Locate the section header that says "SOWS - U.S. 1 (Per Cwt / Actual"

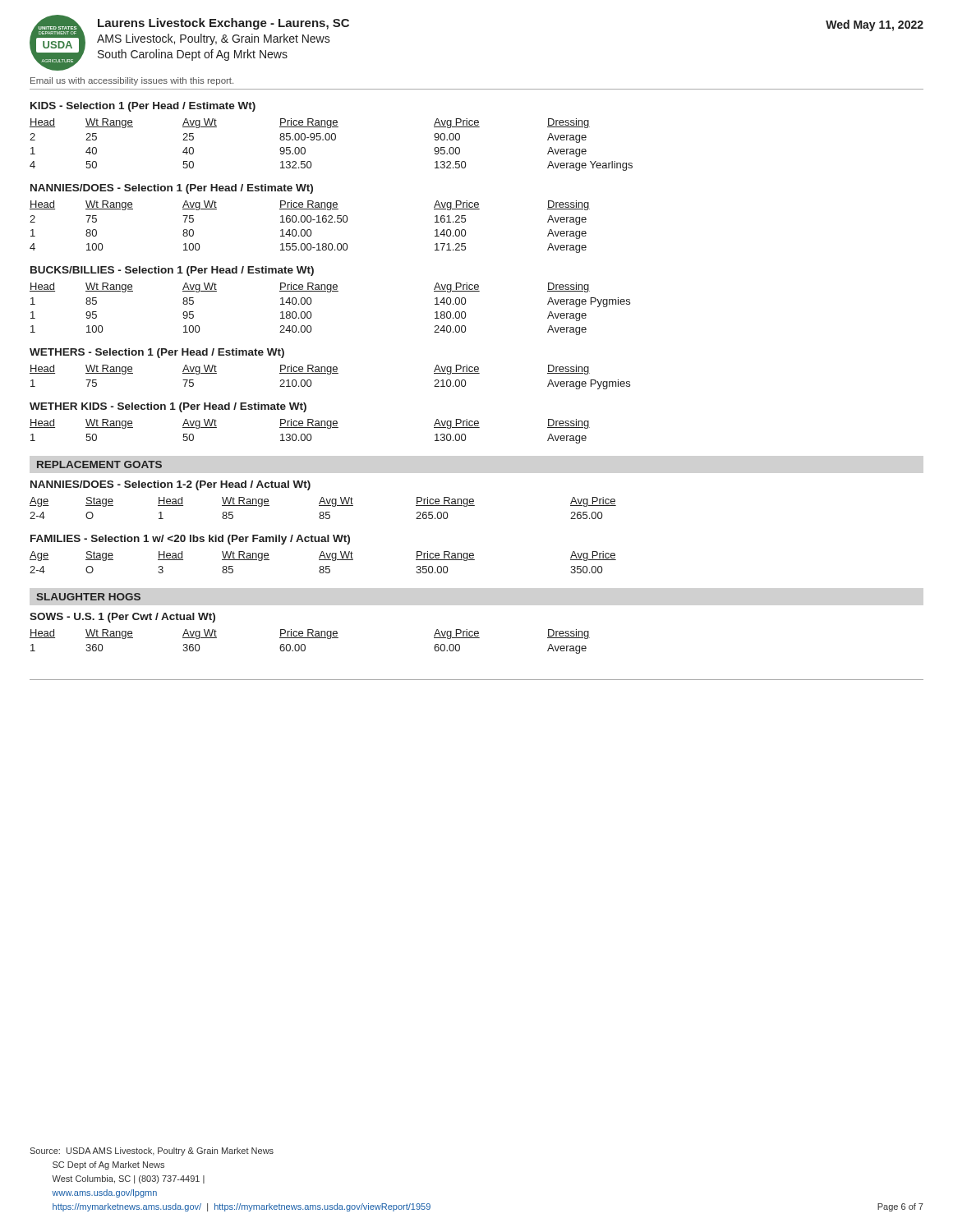[123, 616]
